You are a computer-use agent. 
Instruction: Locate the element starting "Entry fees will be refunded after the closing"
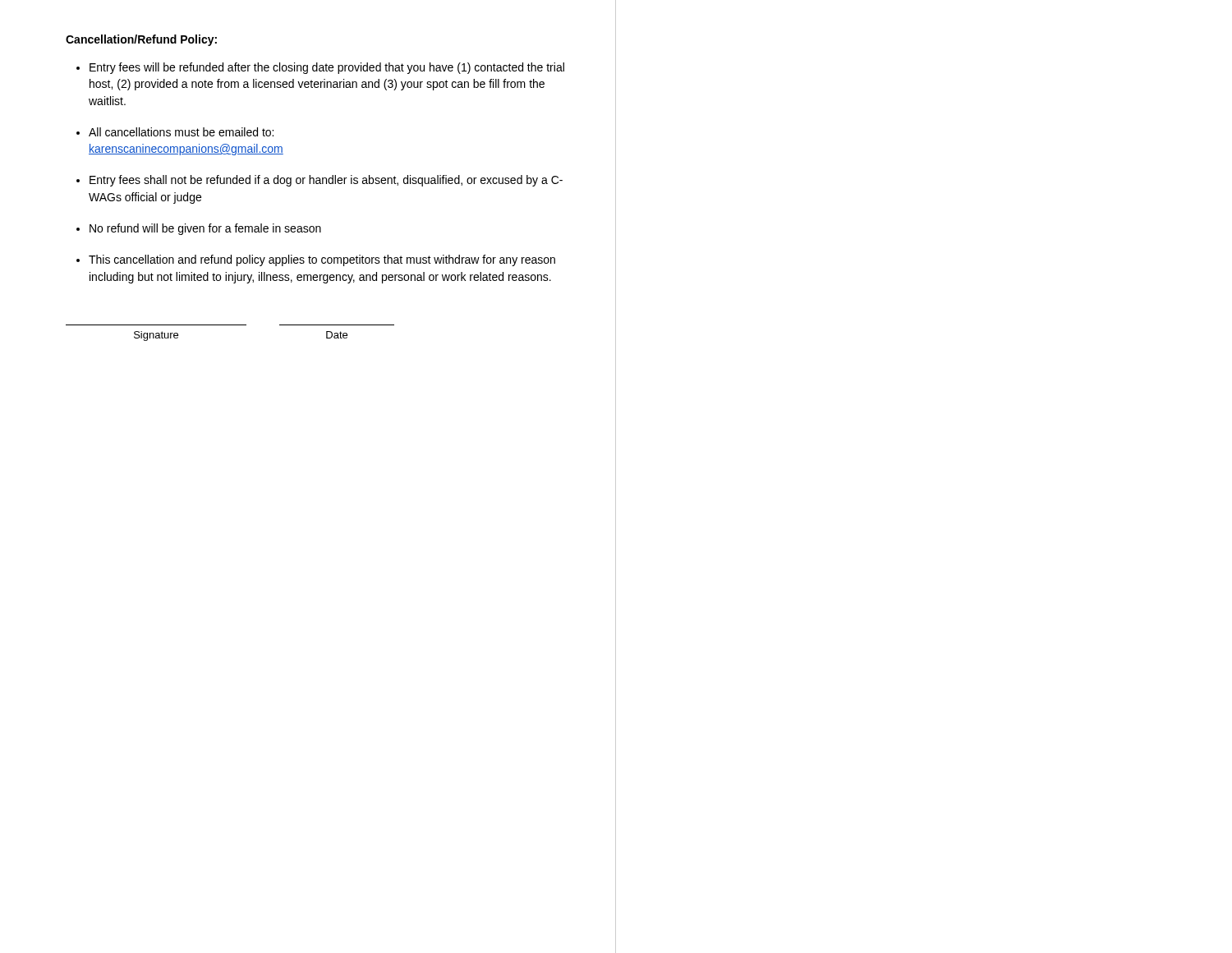327,84
